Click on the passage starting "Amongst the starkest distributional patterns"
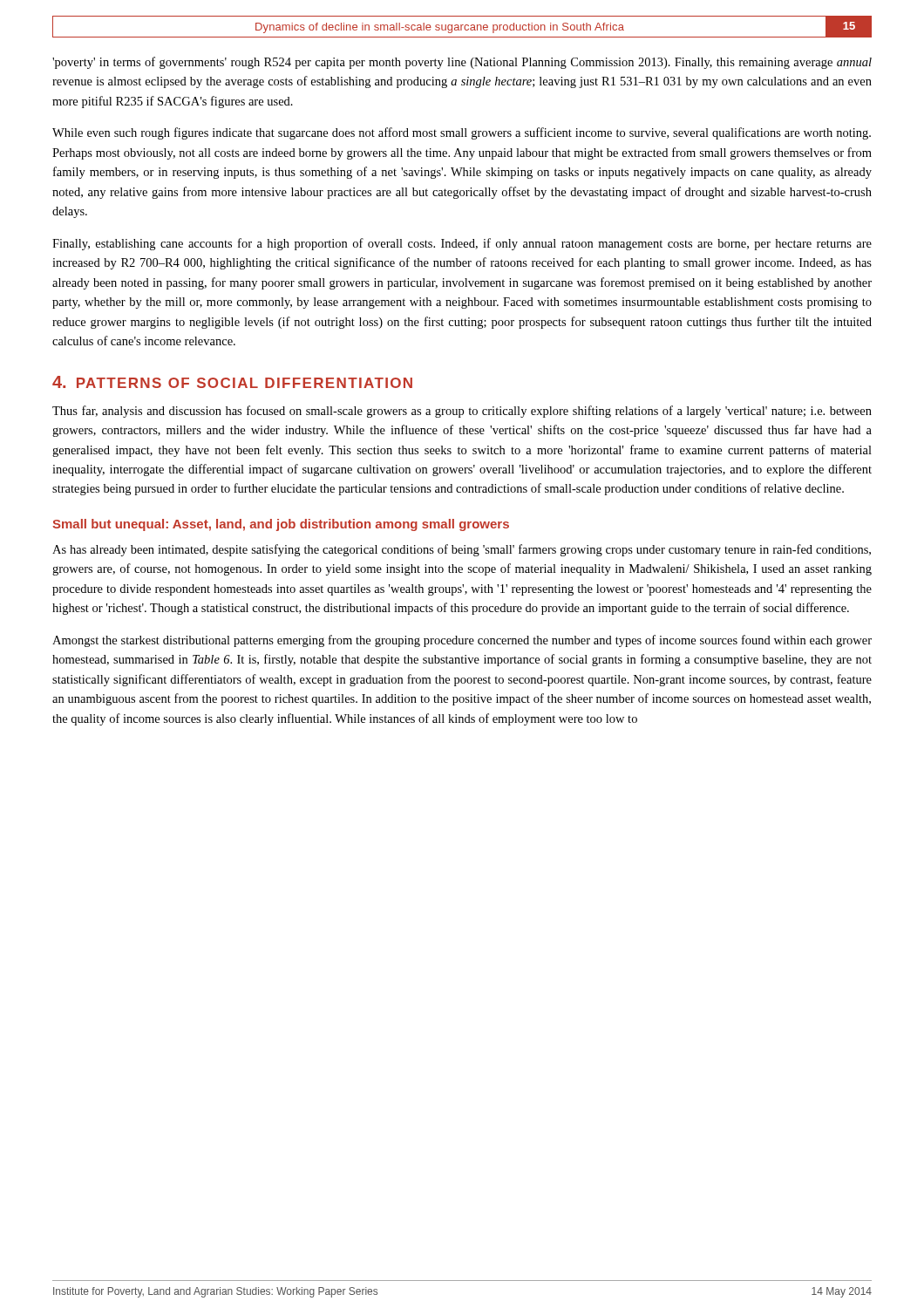 (462, 679)
